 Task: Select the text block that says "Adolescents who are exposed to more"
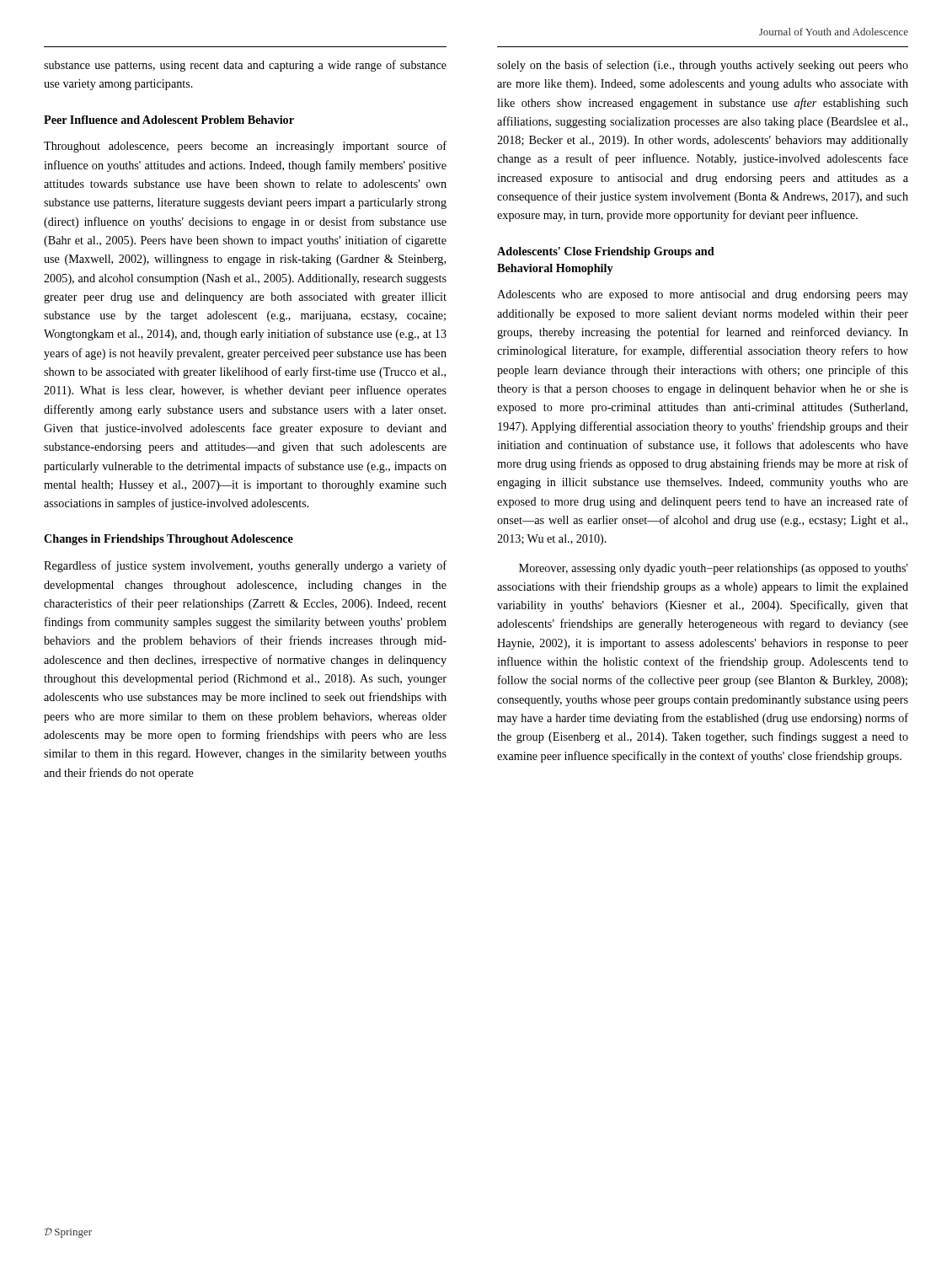click(703, 525)
